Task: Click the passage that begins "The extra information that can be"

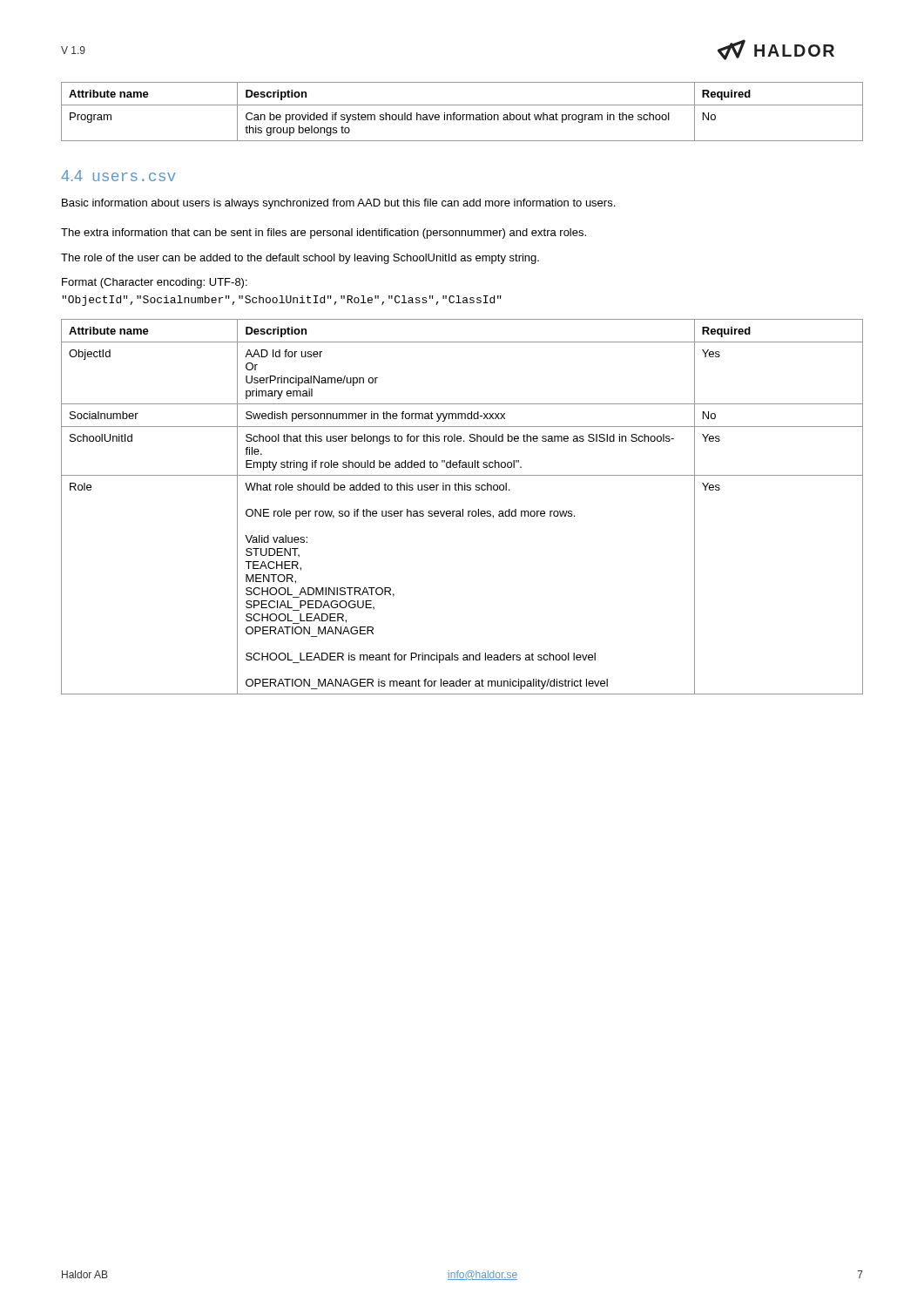Action: tap(324, 232)
